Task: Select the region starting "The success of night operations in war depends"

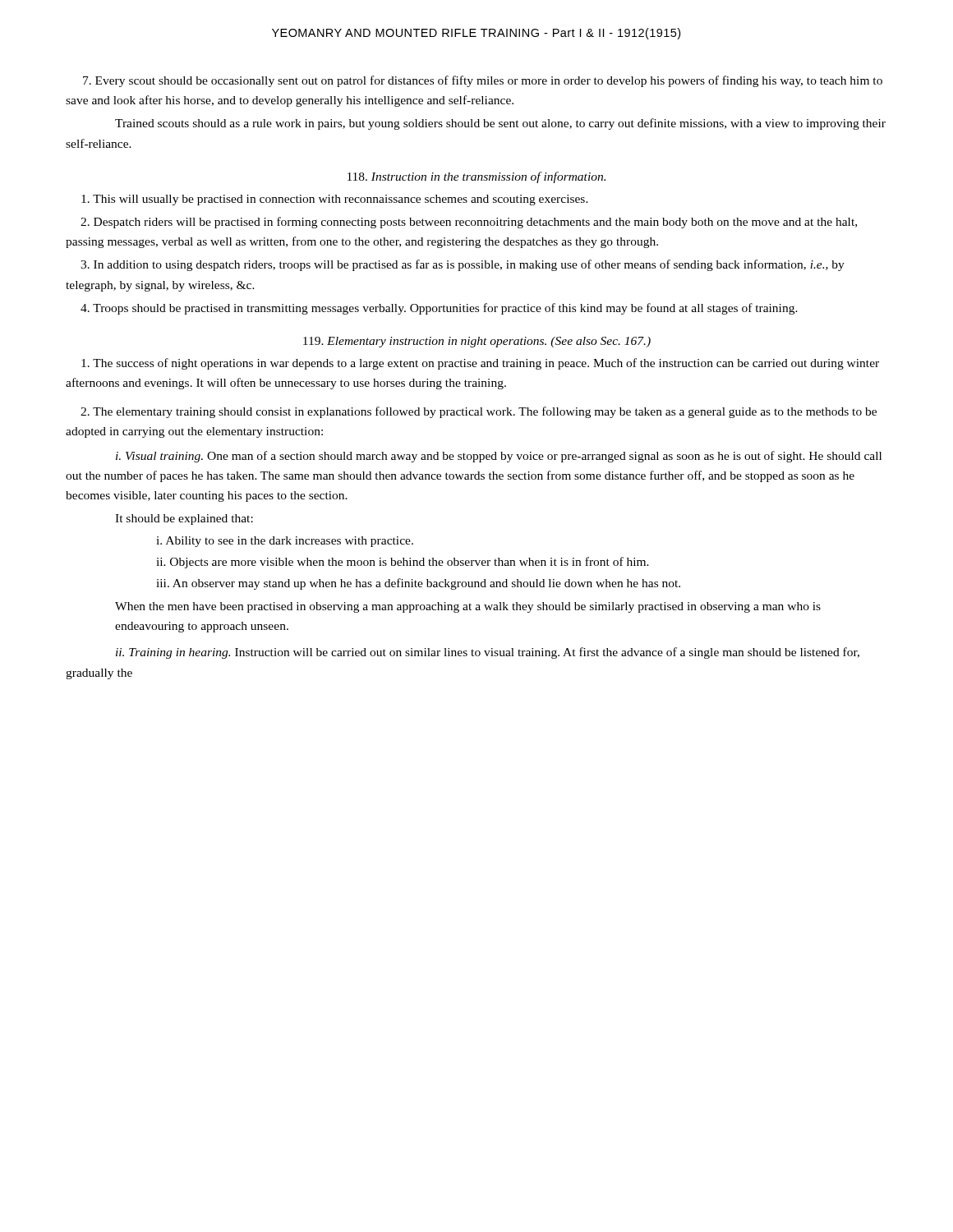Action: (x=480, y=364)
